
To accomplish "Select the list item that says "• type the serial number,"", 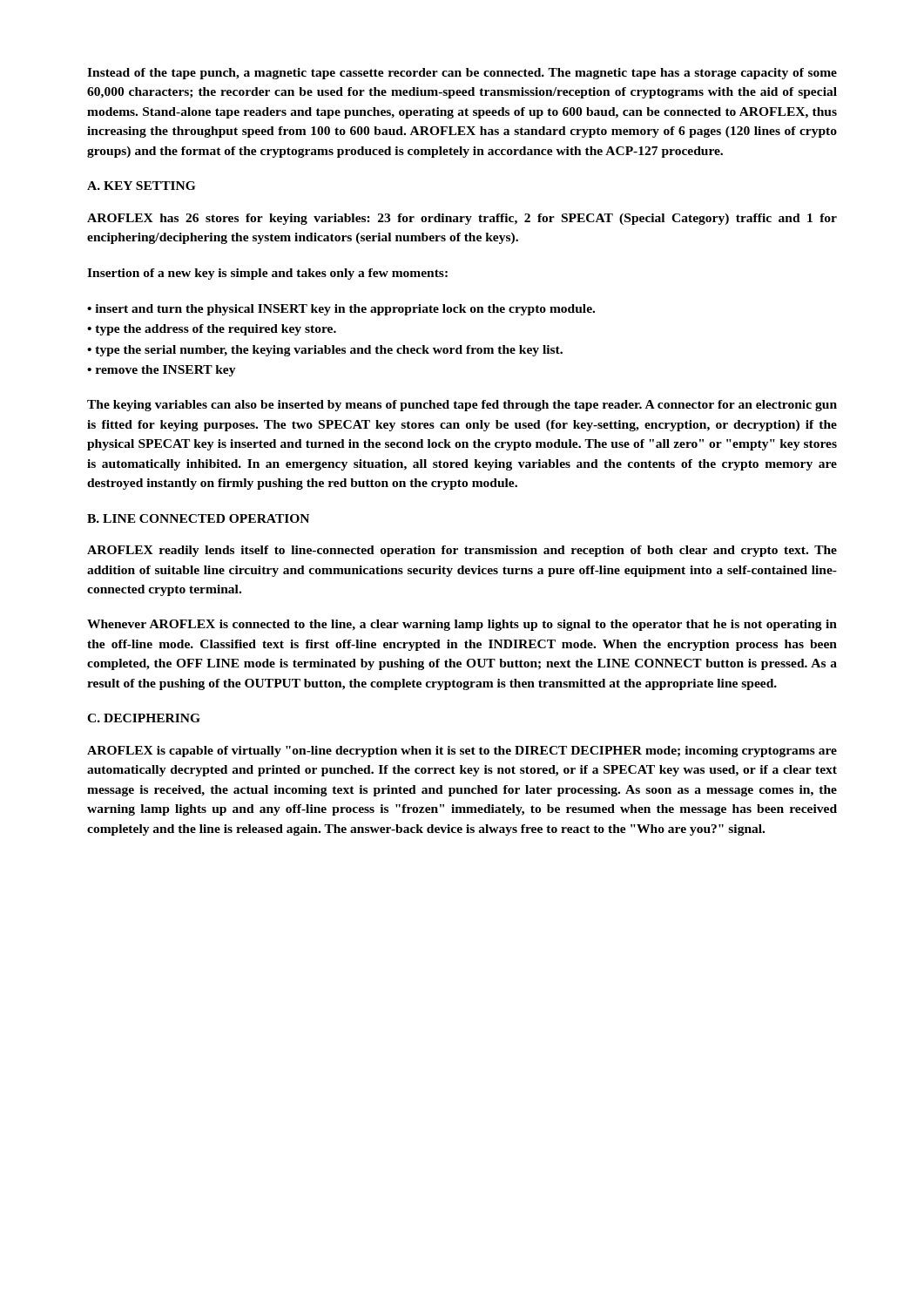I will click(x=325, y=349).
